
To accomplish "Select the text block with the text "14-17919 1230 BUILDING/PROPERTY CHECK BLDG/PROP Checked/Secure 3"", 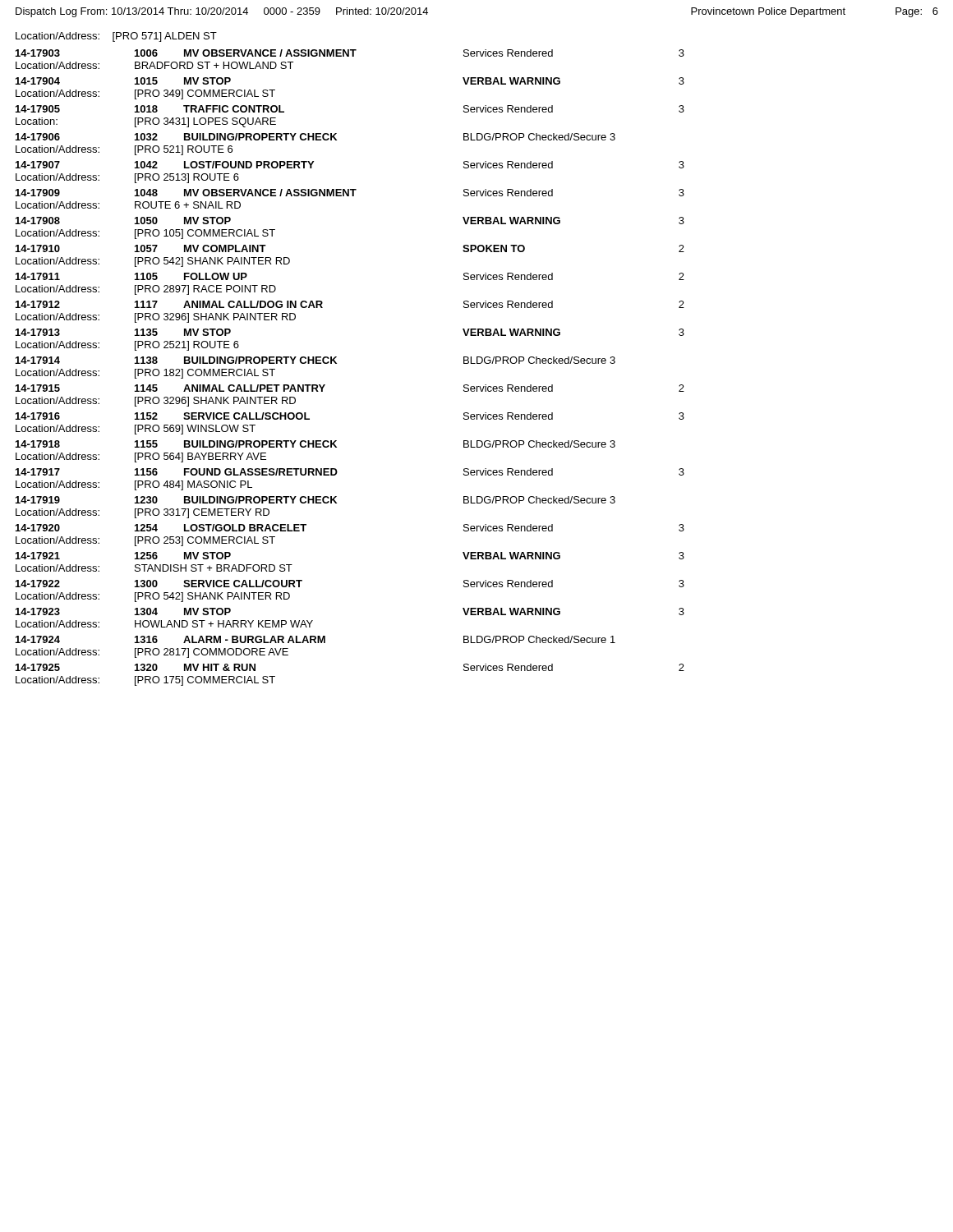I will coord(476,506).
